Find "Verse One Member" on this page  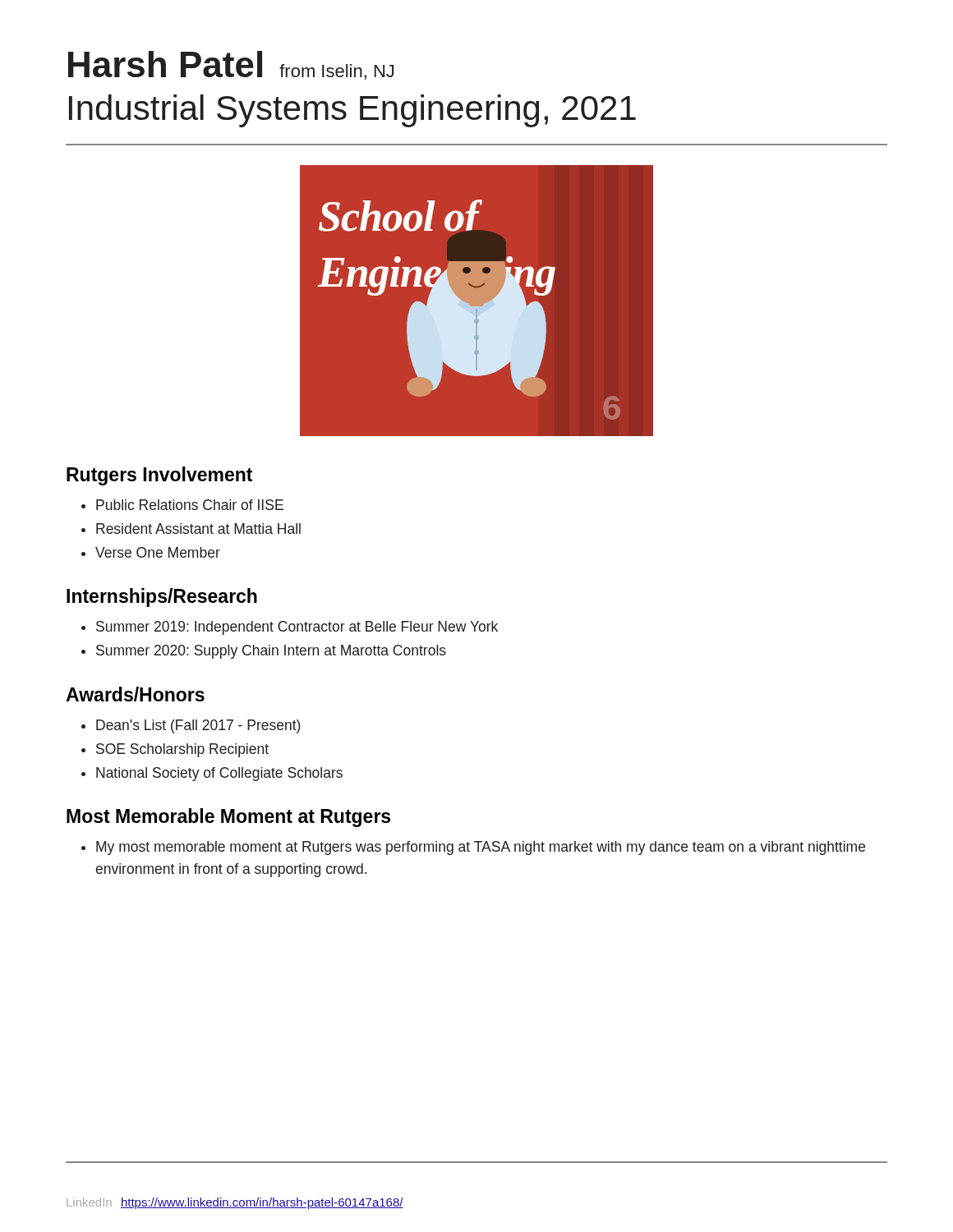pos(158,553)
